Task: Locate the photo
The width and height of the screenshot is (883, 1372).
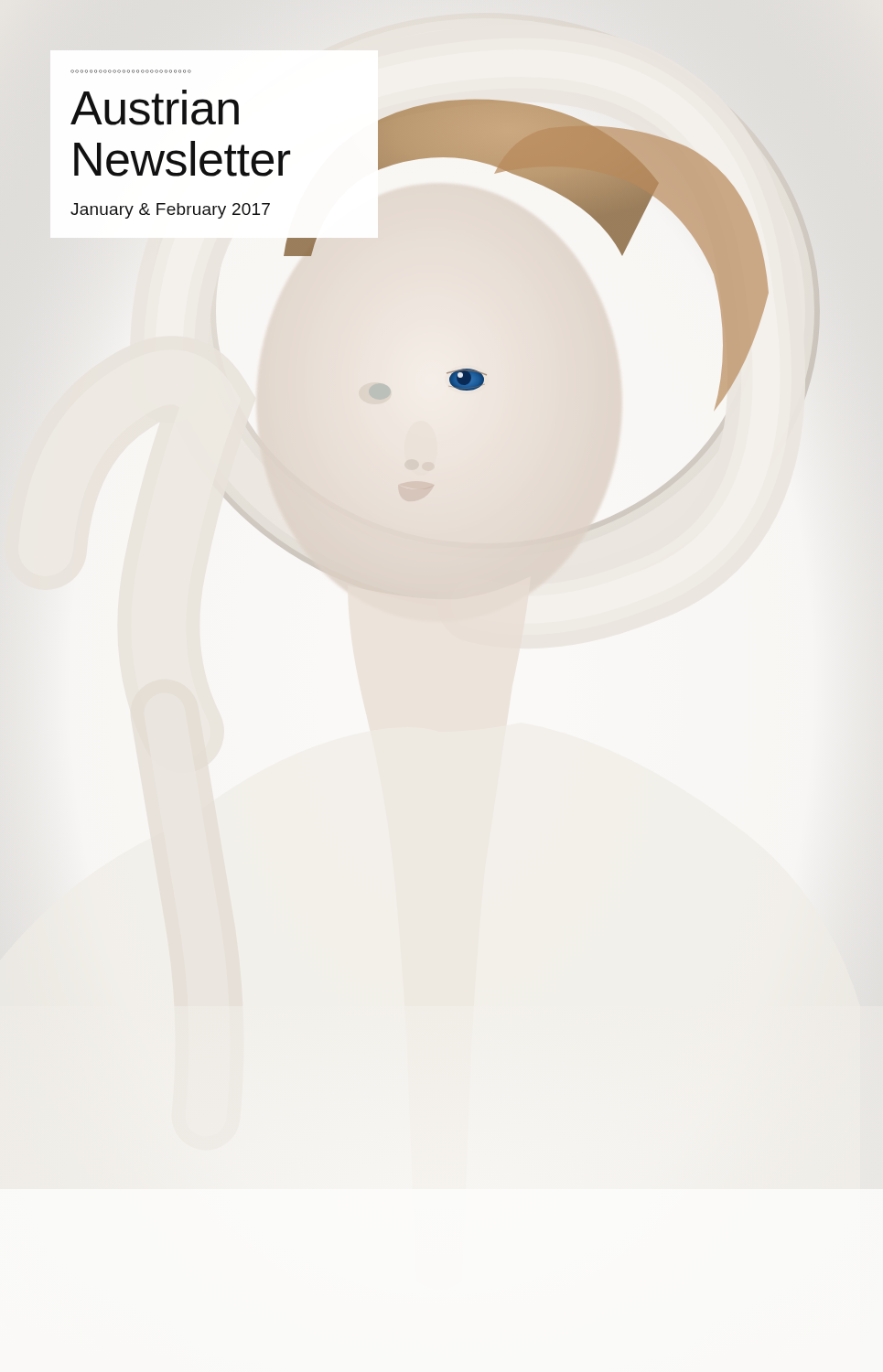Action: [x=442, y=686]
